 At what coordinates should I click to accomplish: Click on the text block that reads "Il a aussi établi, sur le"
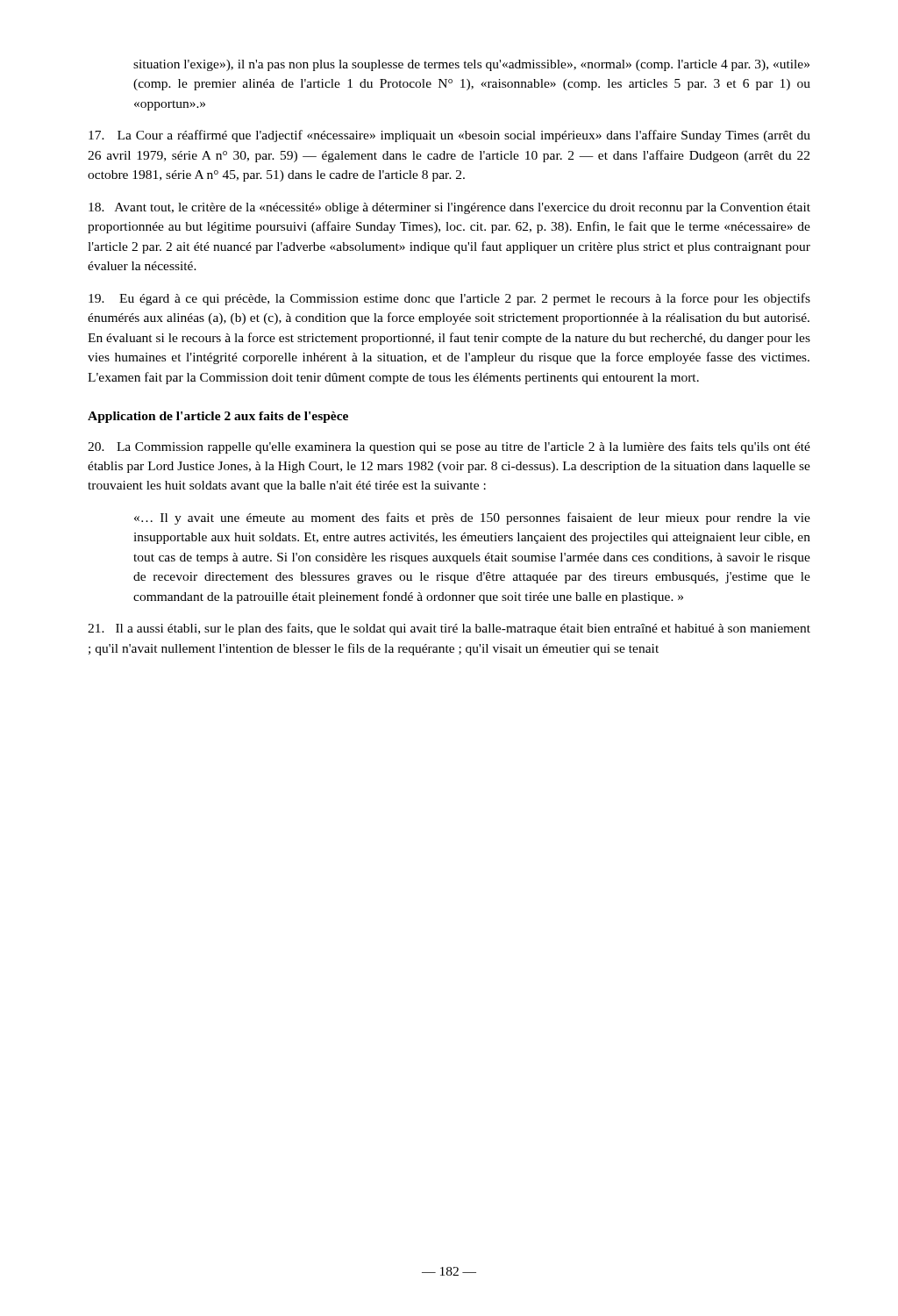(449, 638)
